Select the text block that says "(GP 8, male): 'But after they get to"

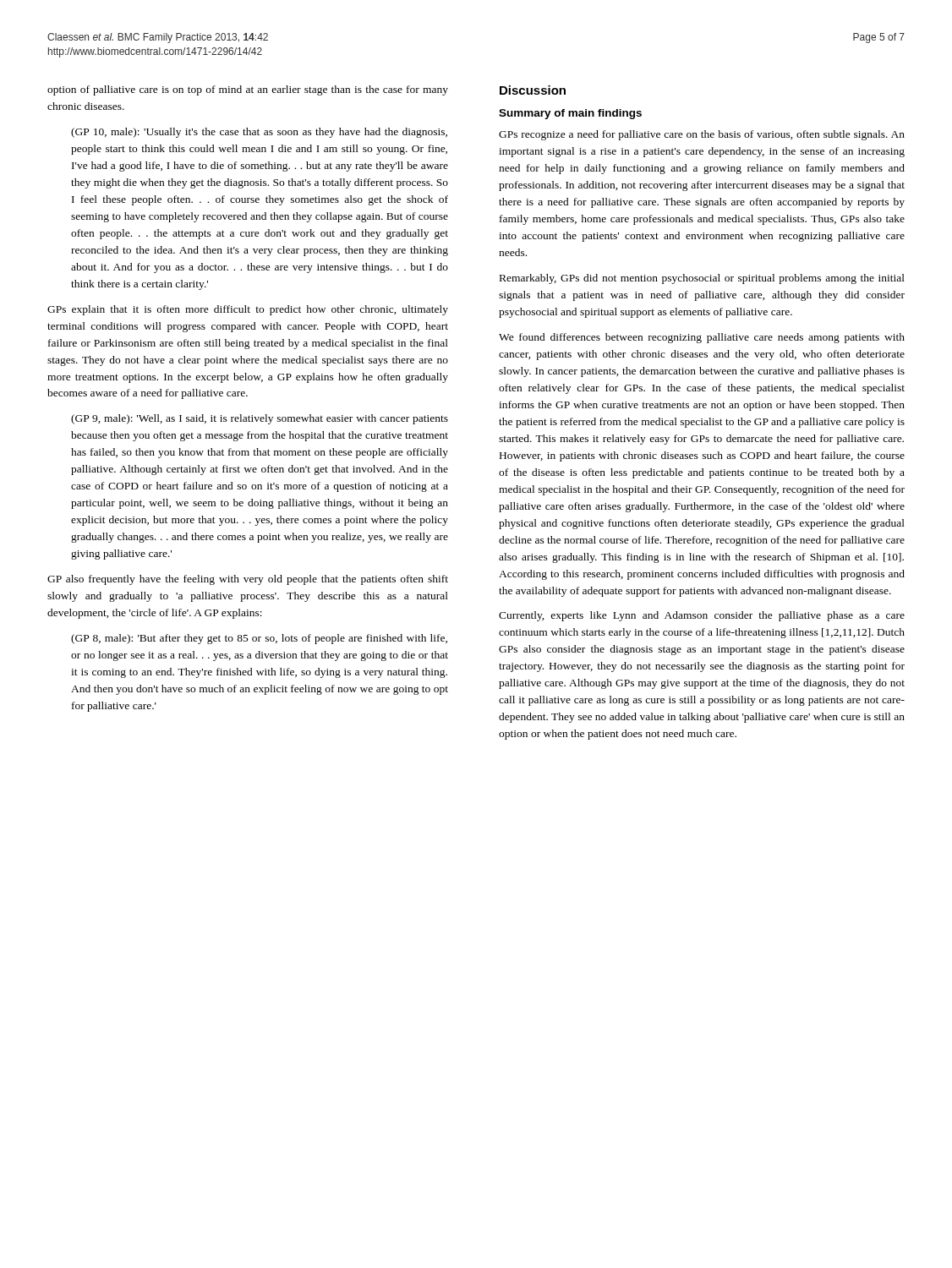(x=260, y=672)
